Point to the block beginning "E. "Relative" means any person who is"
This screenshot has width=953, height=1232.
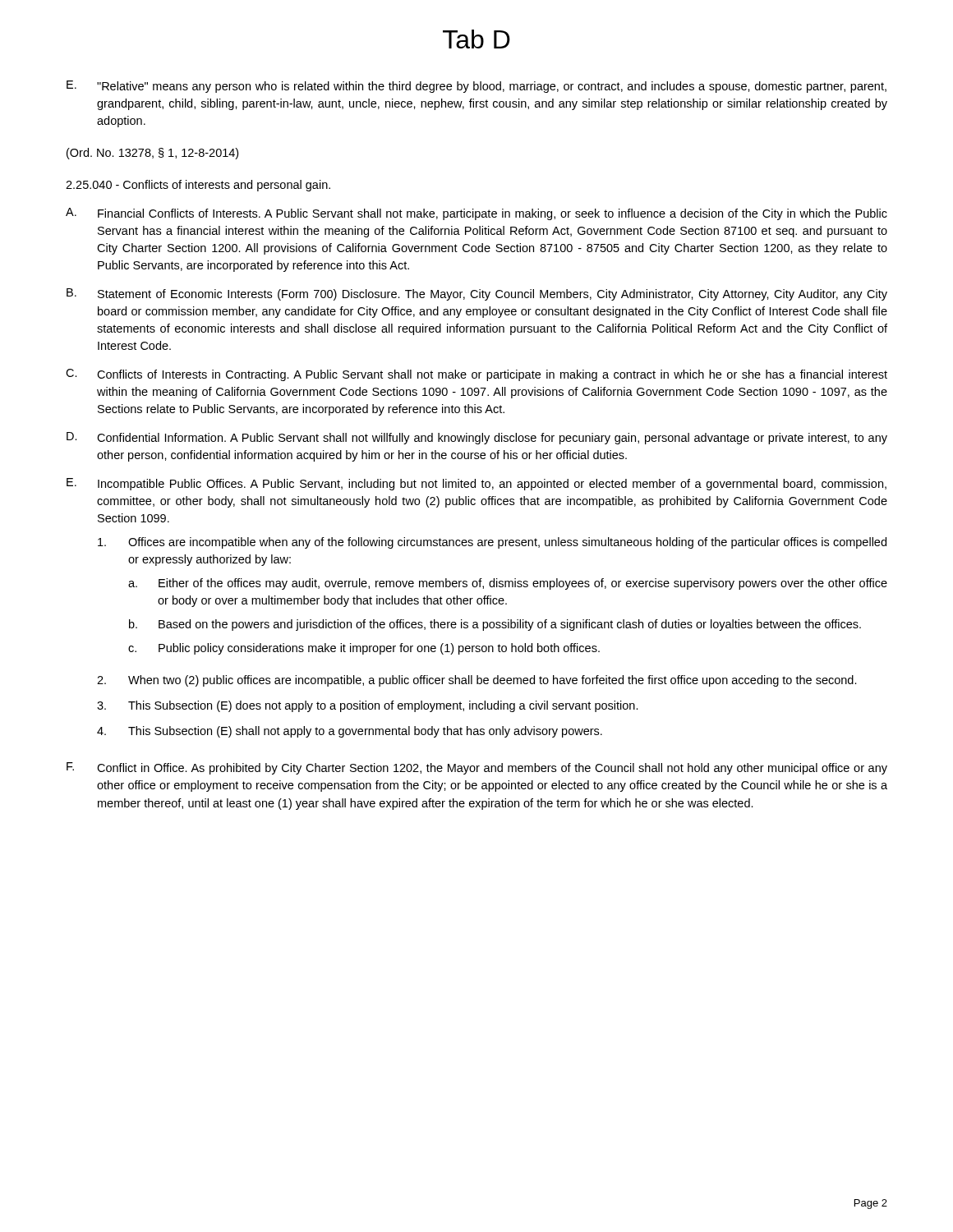click(476, 104)
